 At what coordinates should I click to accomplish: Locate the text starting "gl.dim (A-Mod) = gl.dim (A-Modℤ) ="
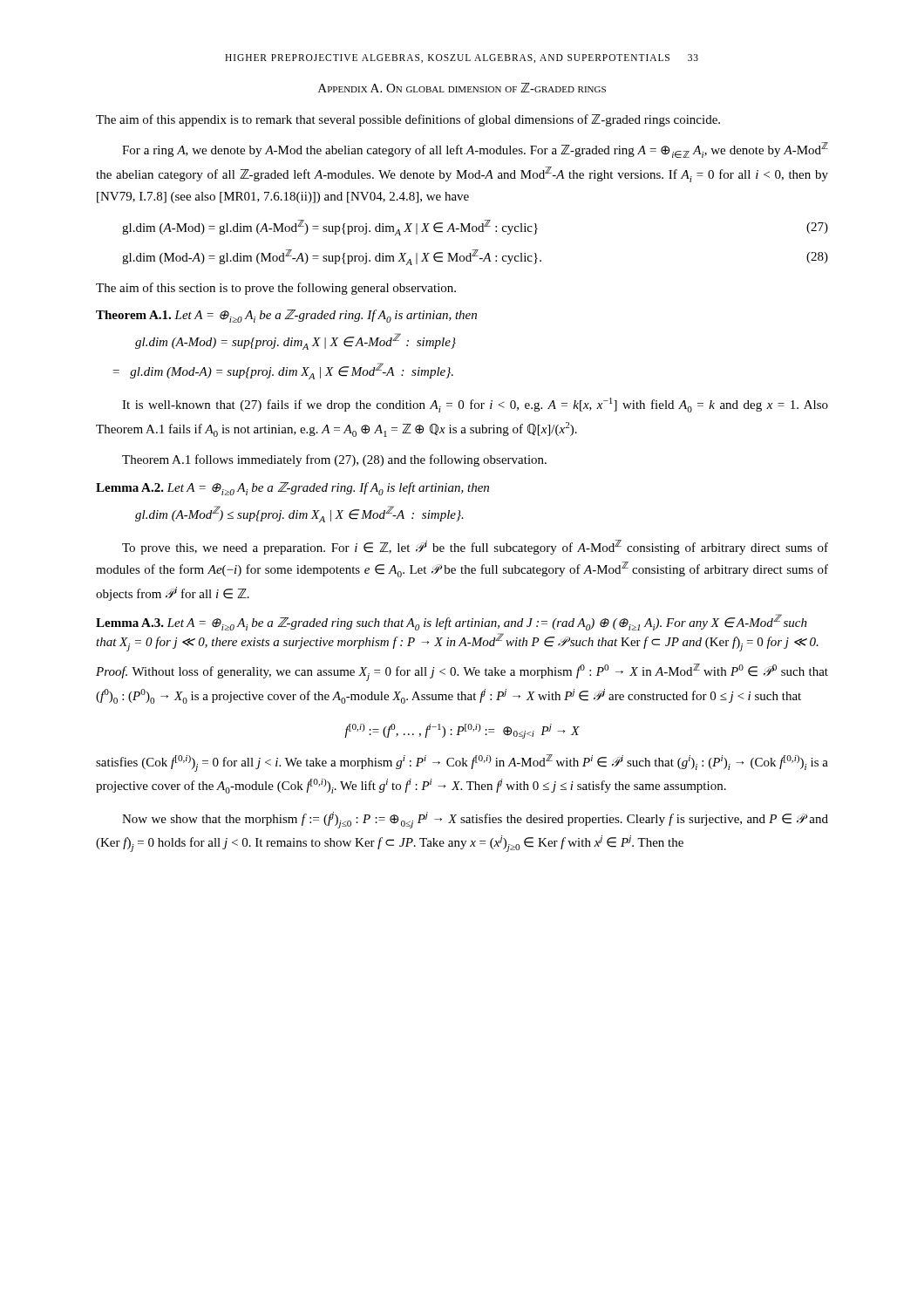click(x=475, y=228)
